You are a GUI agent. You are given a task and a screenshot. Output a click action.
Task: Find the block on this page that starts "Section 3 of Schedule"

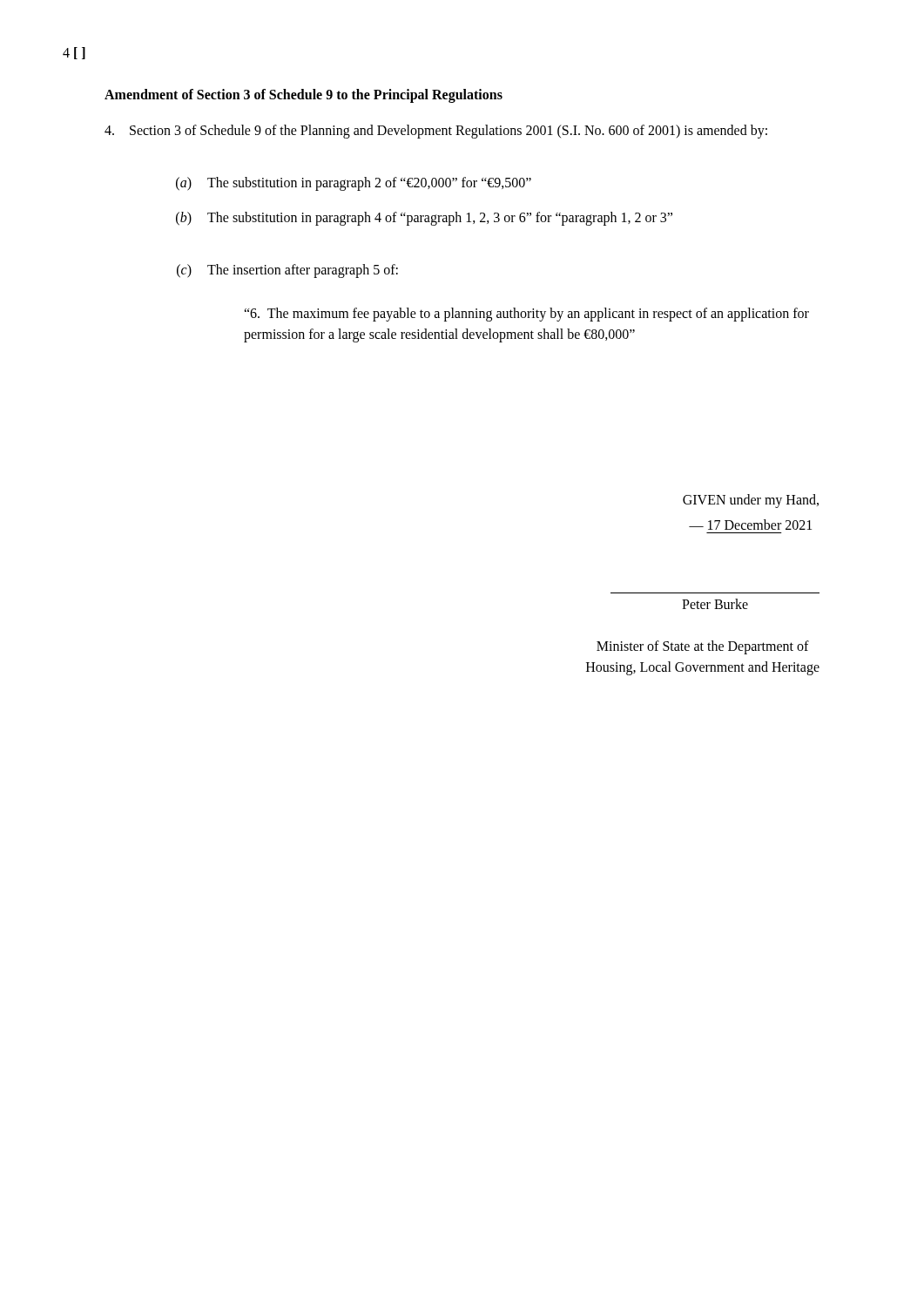tap(436, 130)
